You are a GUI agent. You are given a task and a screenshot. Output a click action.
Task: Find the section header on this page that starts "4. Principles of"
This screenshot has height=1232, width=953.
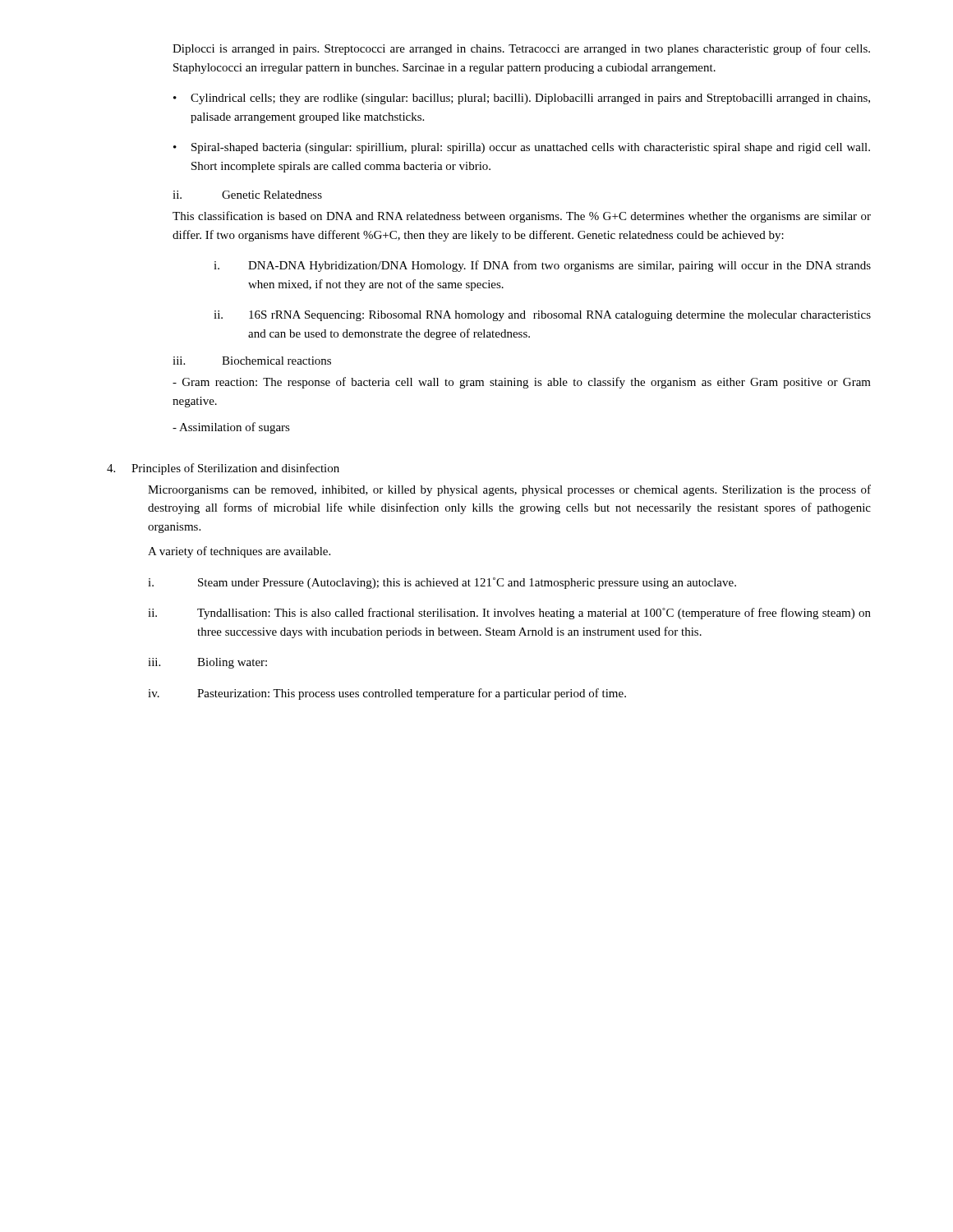coord(223,469)
